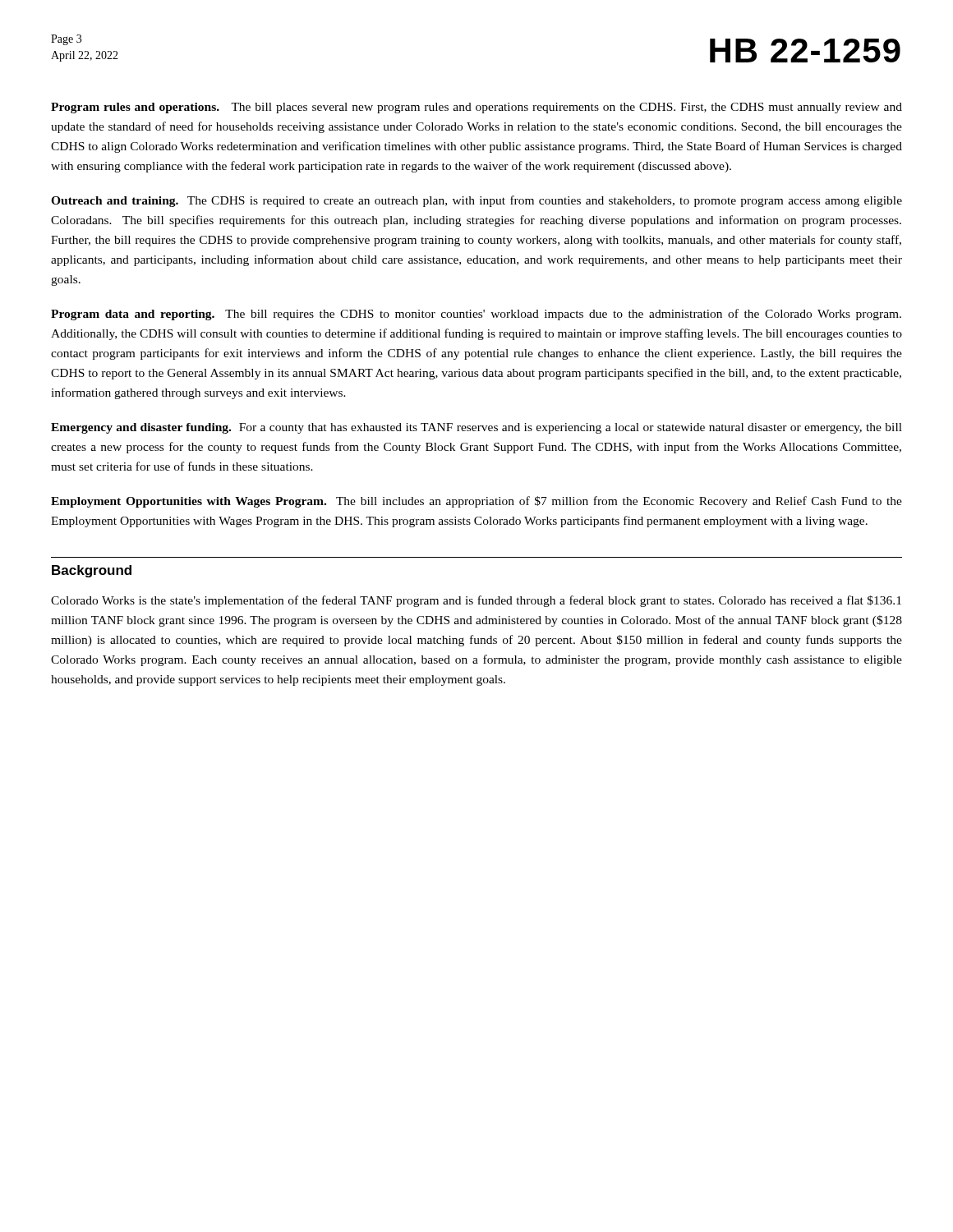Click the passage that begins "Outreach and training. The CDHS is"
Image resolution: width=953 pixels, height=1232 pixels.
click(x=476, y=240)
